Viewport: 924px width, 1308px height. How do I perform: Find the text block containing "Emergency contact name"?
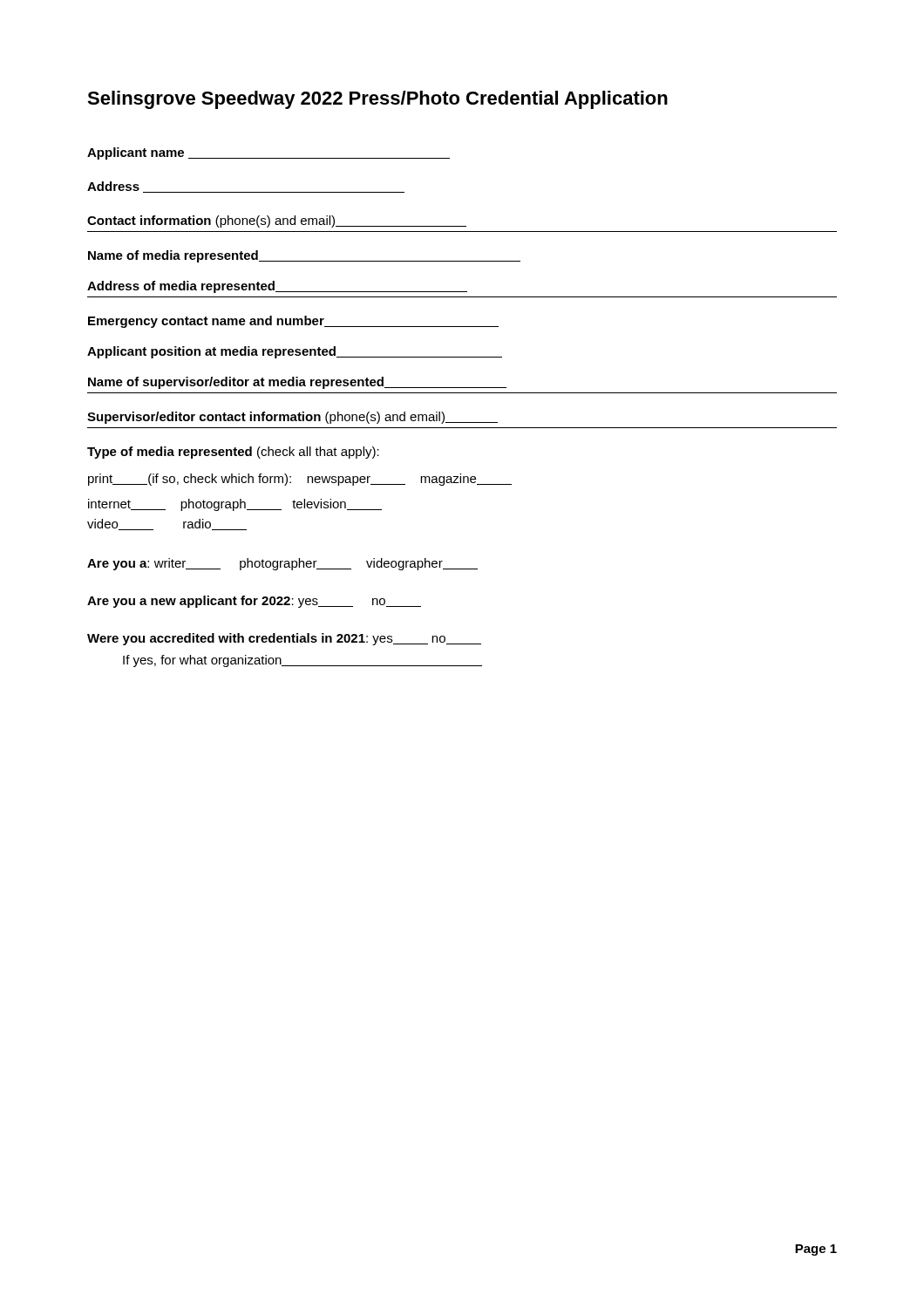pos(293,320)
